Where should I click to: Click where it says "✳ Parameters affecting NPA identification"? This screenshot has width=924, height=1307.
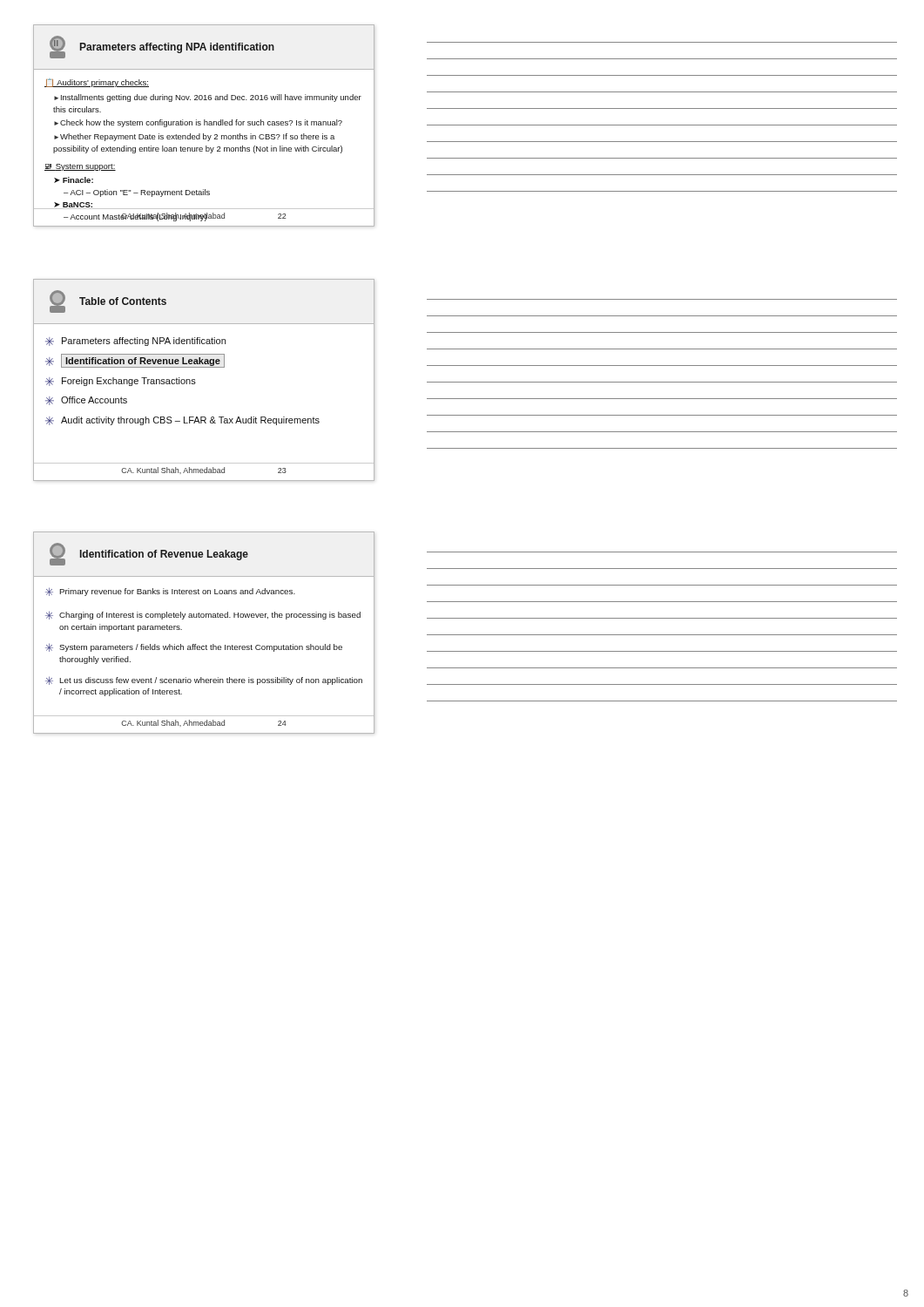pos(135,342)
